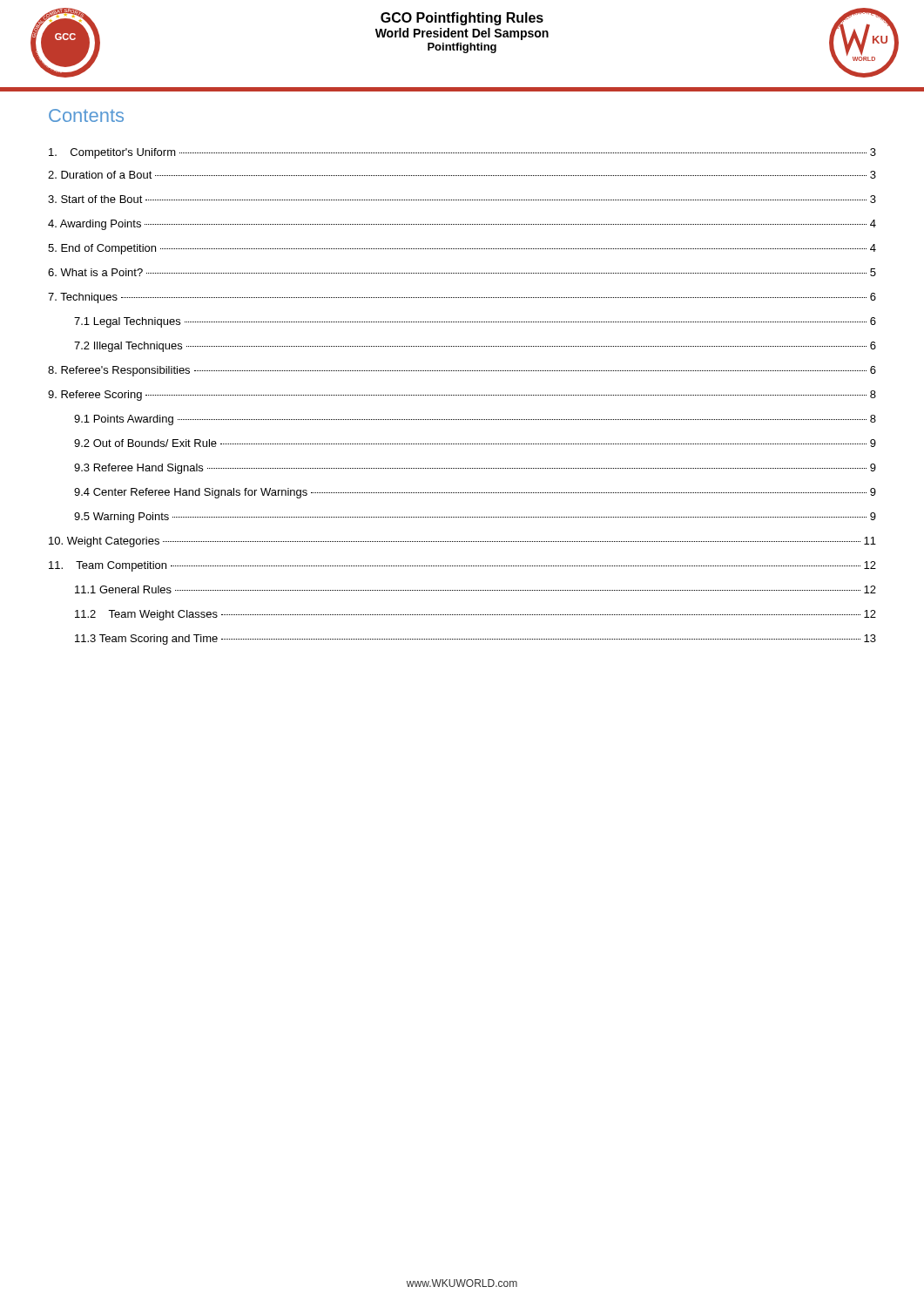Point to "9.5 Warning Points 9"

tap(475, 516)
